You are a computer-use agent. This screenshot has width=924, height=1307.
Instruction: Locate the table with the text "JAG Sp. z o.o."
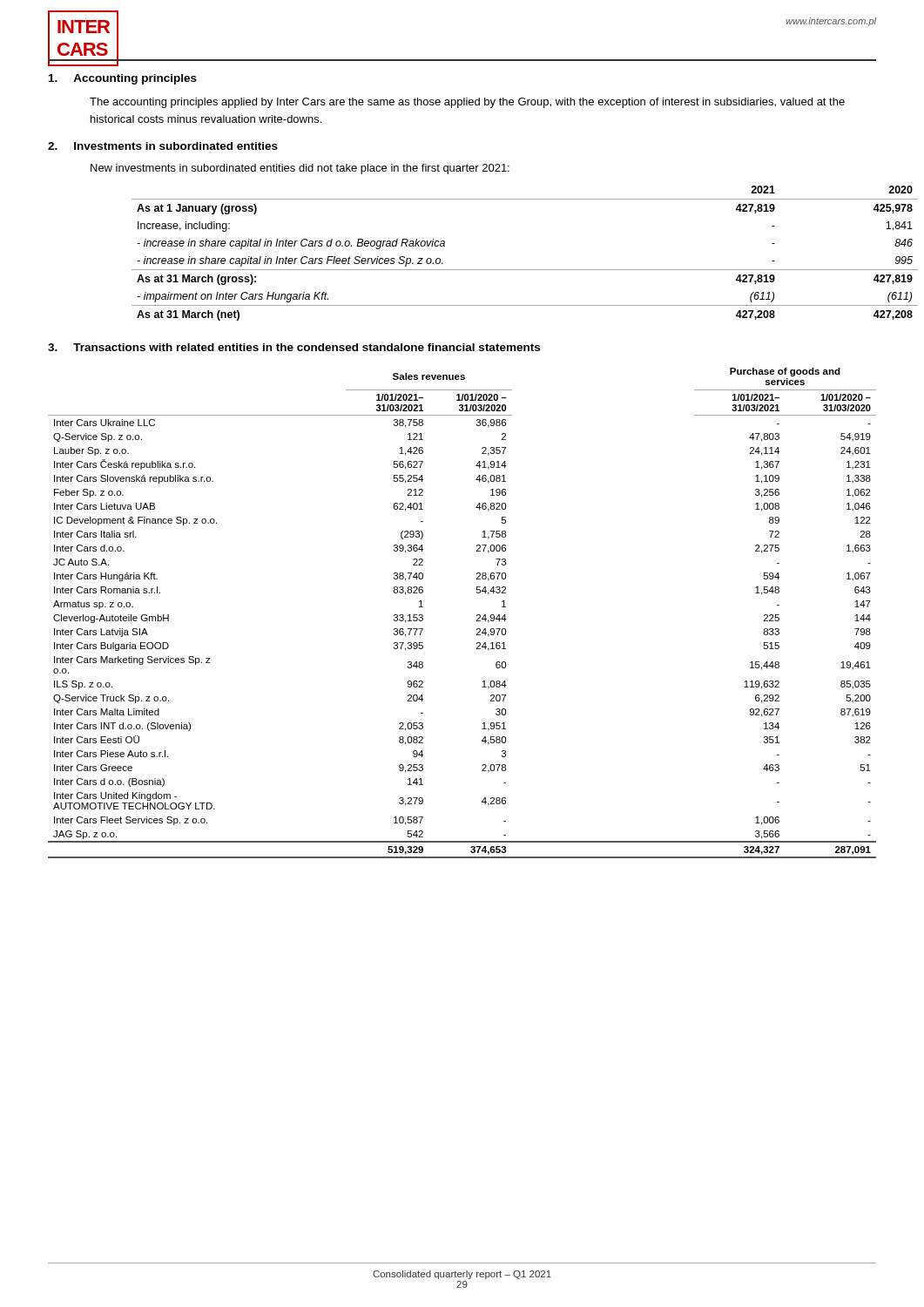click(462, 611)
